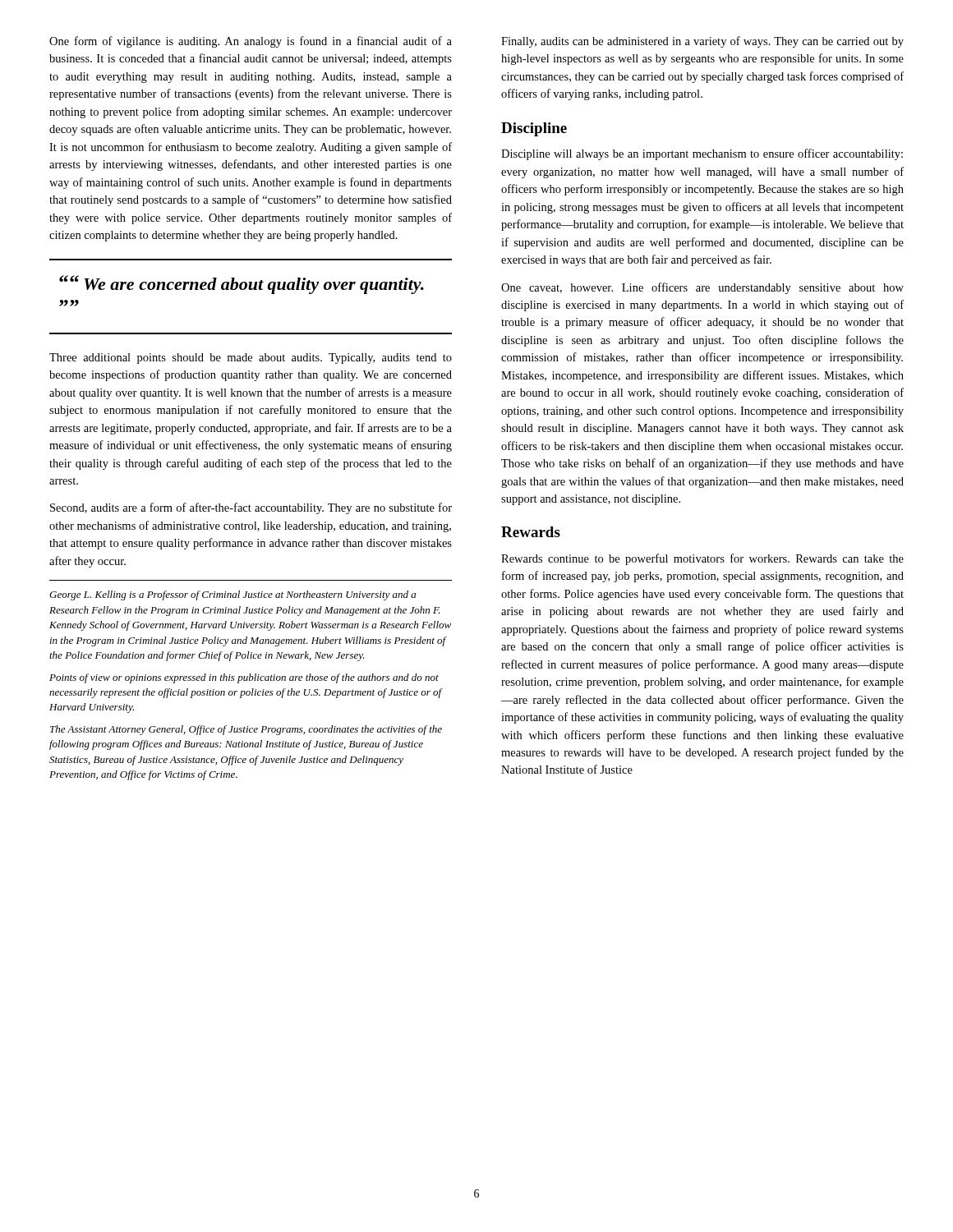953x1232 pixels.
Task: Select the region starting "Discipline will always be an important mechanism to"
Action: 702,207
